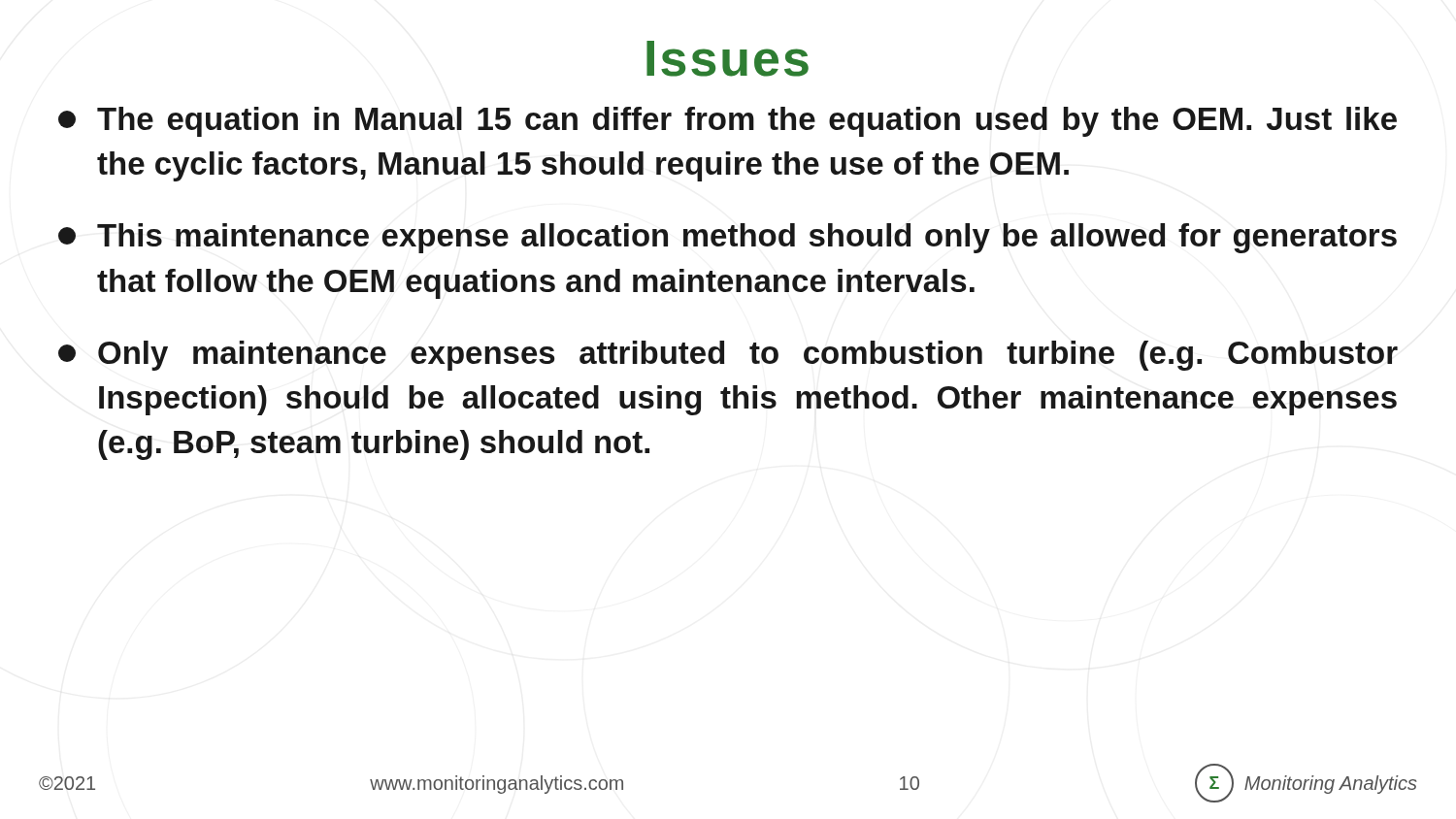The image size is (1456, 819).
Task: Locate the list item containing "Only maintenance expenses attributed to combustion turbine (e.g."
Action: click(728, 398)
